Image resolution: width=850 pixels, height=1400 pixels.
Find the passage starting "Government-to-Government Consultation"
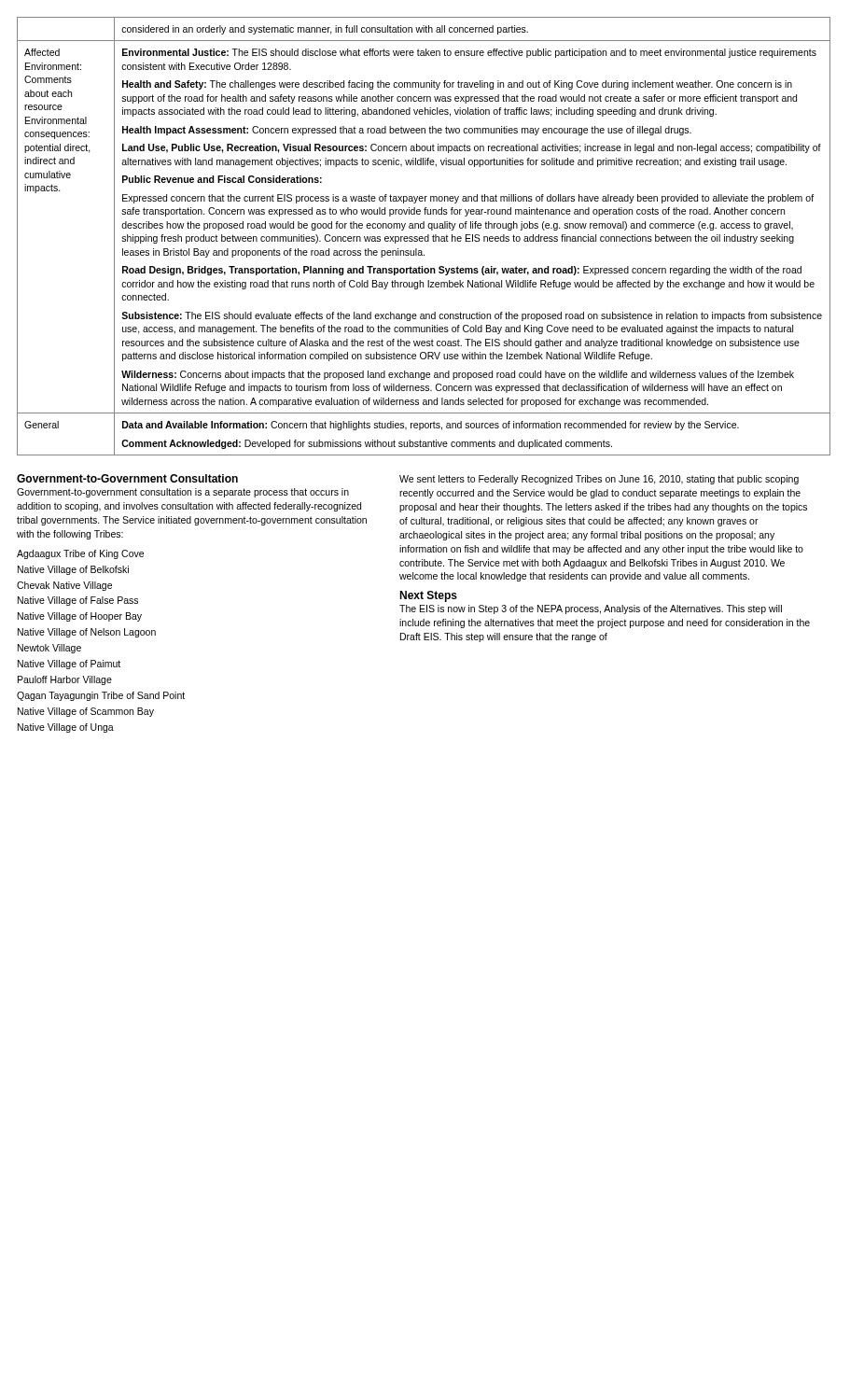click(128, 479)
